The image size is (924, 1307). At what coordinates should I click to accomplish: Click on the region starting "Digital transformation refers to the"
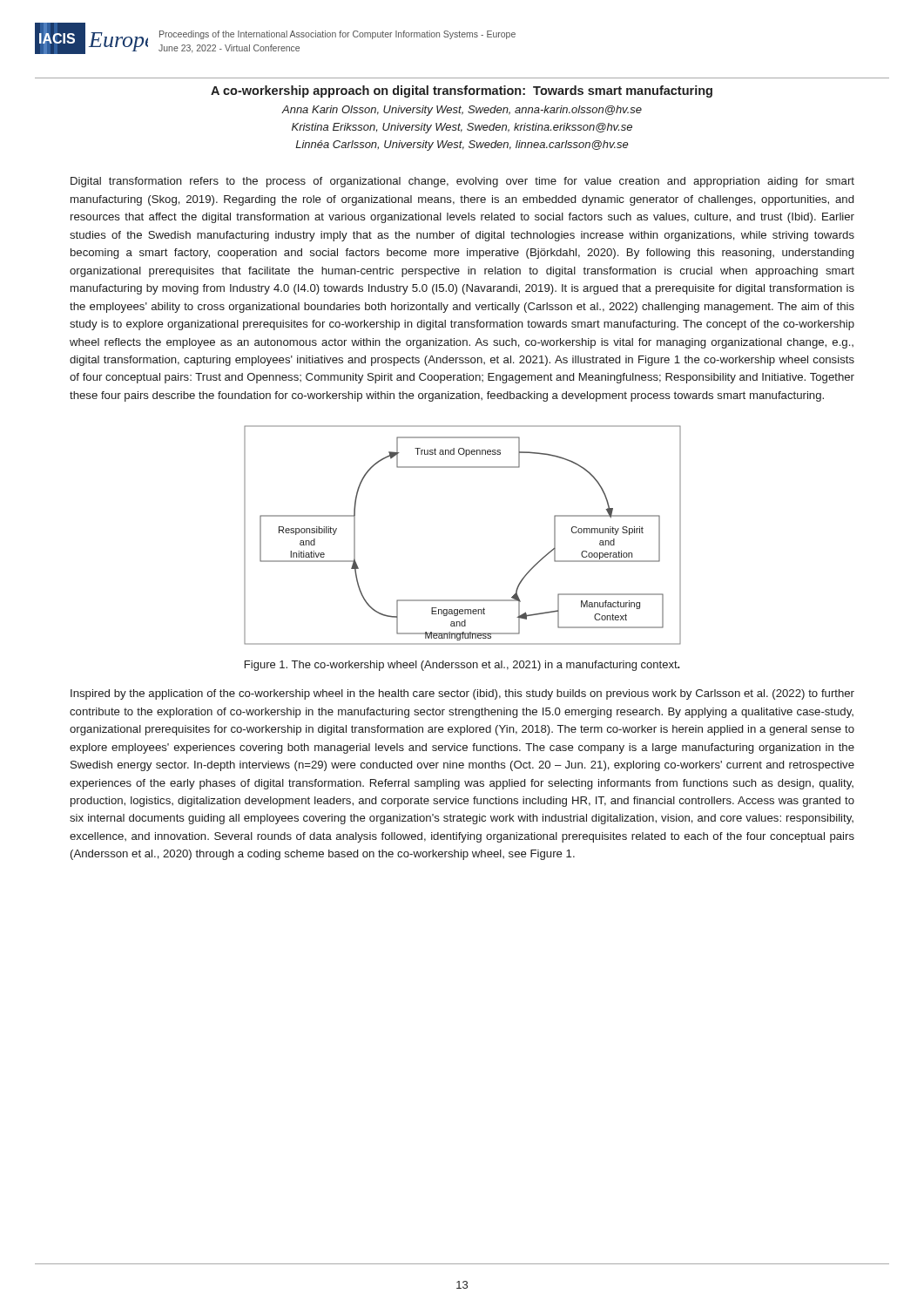(x=462, y=288)
